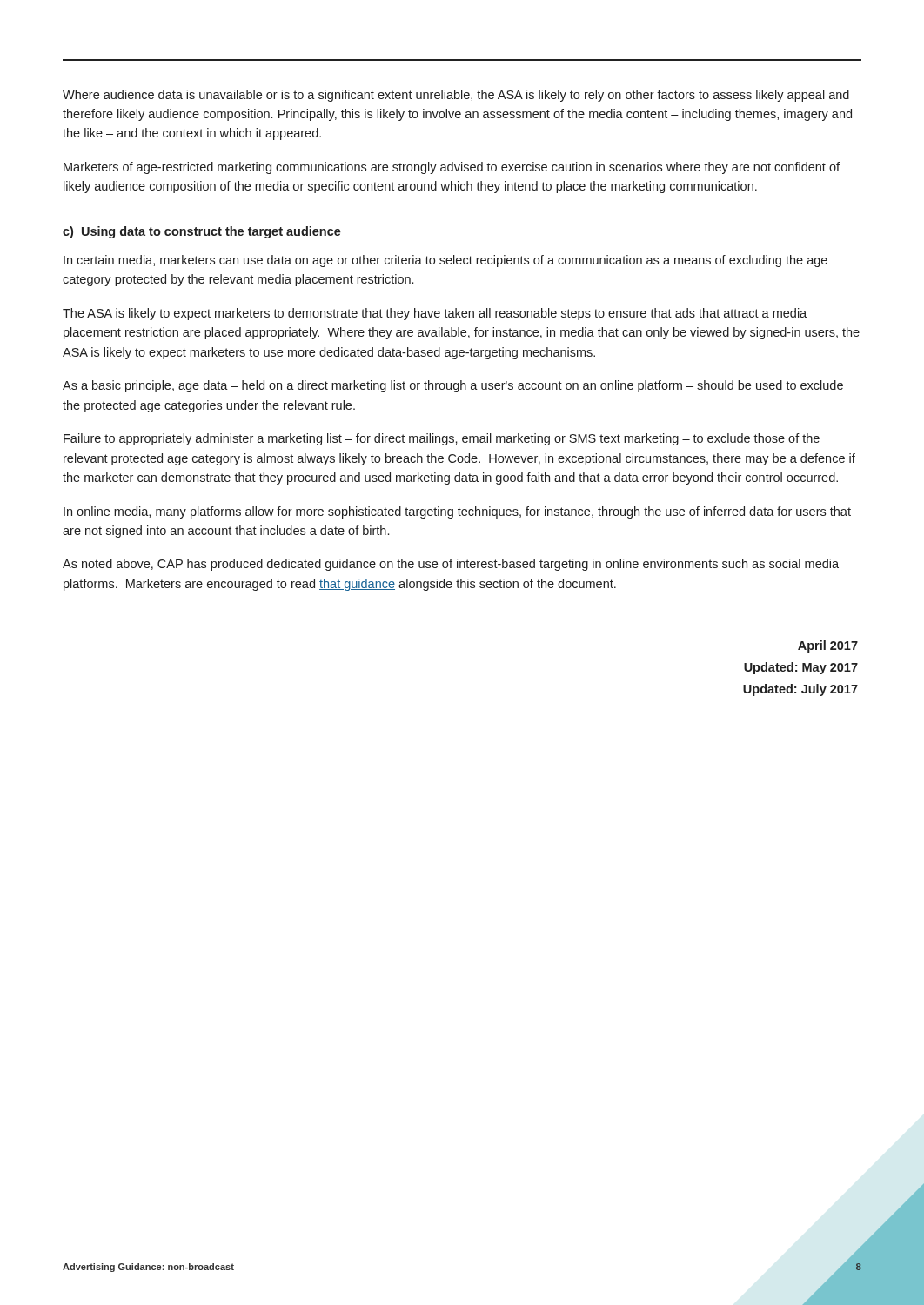Click on the region starting "In online media, many platforms allow for"

457,521
